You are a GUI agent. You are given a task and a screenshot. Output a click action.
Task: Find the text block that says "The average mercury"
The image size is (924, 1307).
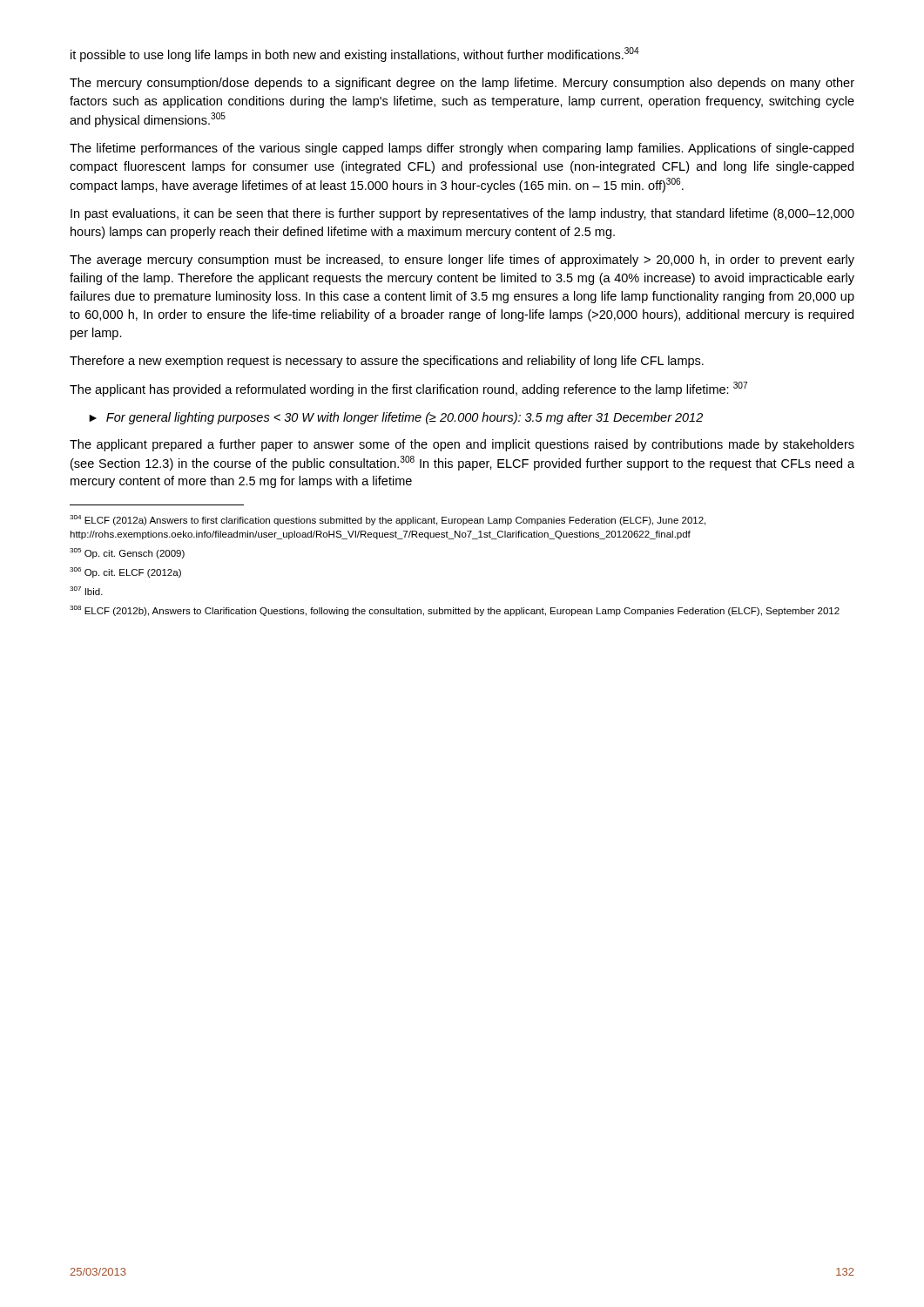[462, 296]
